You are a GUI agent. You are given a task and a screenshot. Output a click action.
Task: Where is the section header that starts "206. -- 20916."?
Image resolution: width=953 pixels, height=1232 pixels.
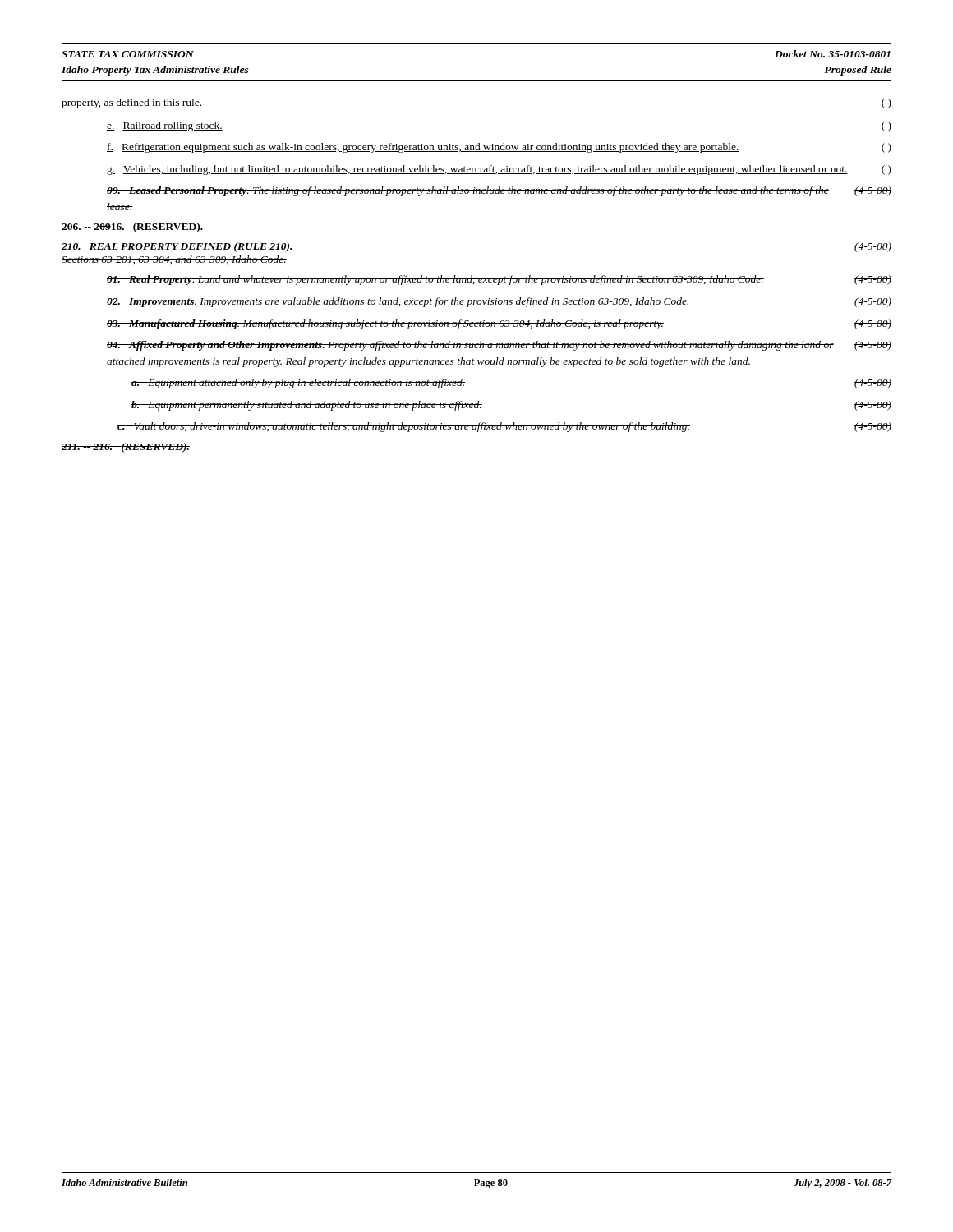(x=132, y=227)
